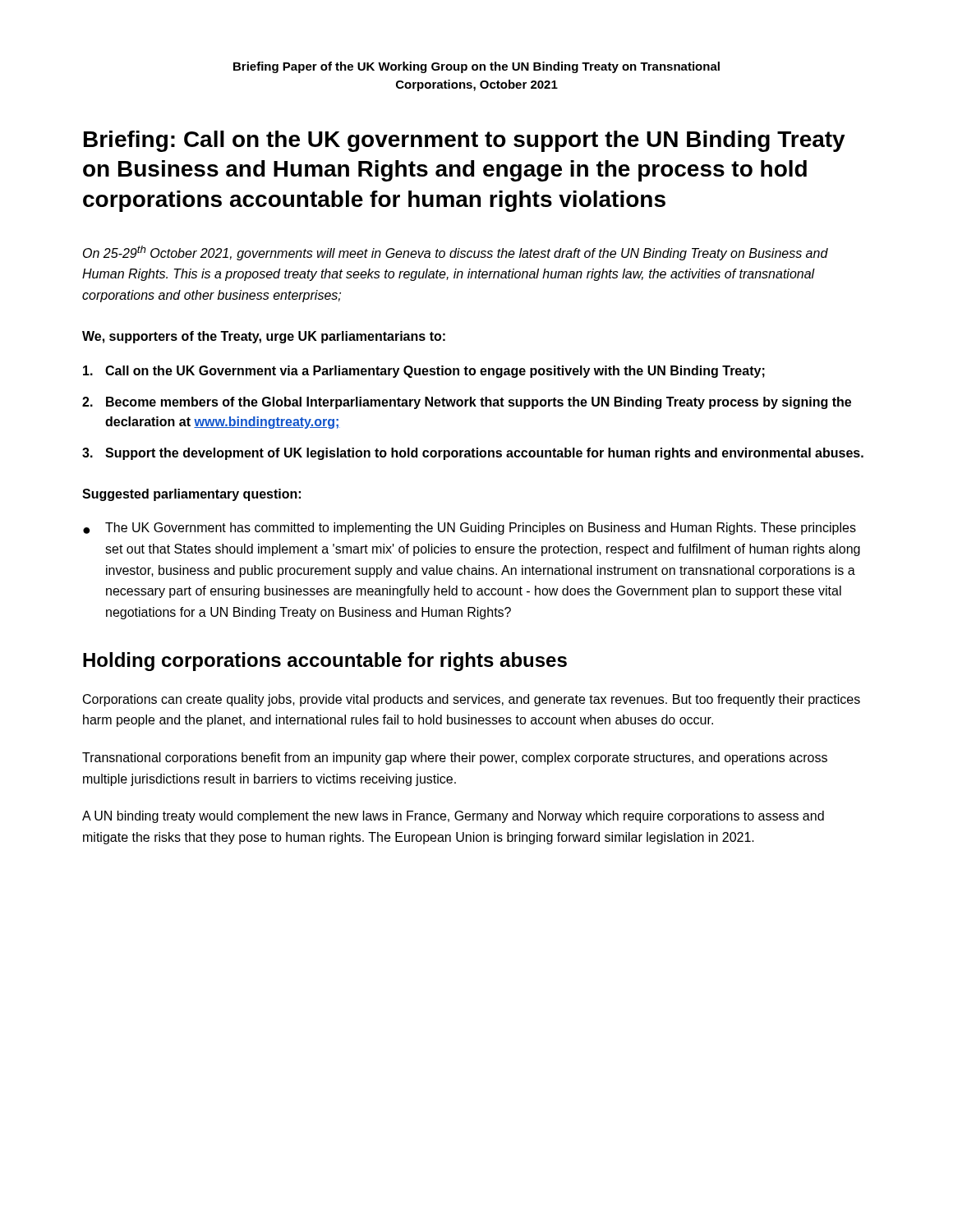Find the block on this page that starts "Corporations can create quality"

pyautogui.click(x=471, y=710)
